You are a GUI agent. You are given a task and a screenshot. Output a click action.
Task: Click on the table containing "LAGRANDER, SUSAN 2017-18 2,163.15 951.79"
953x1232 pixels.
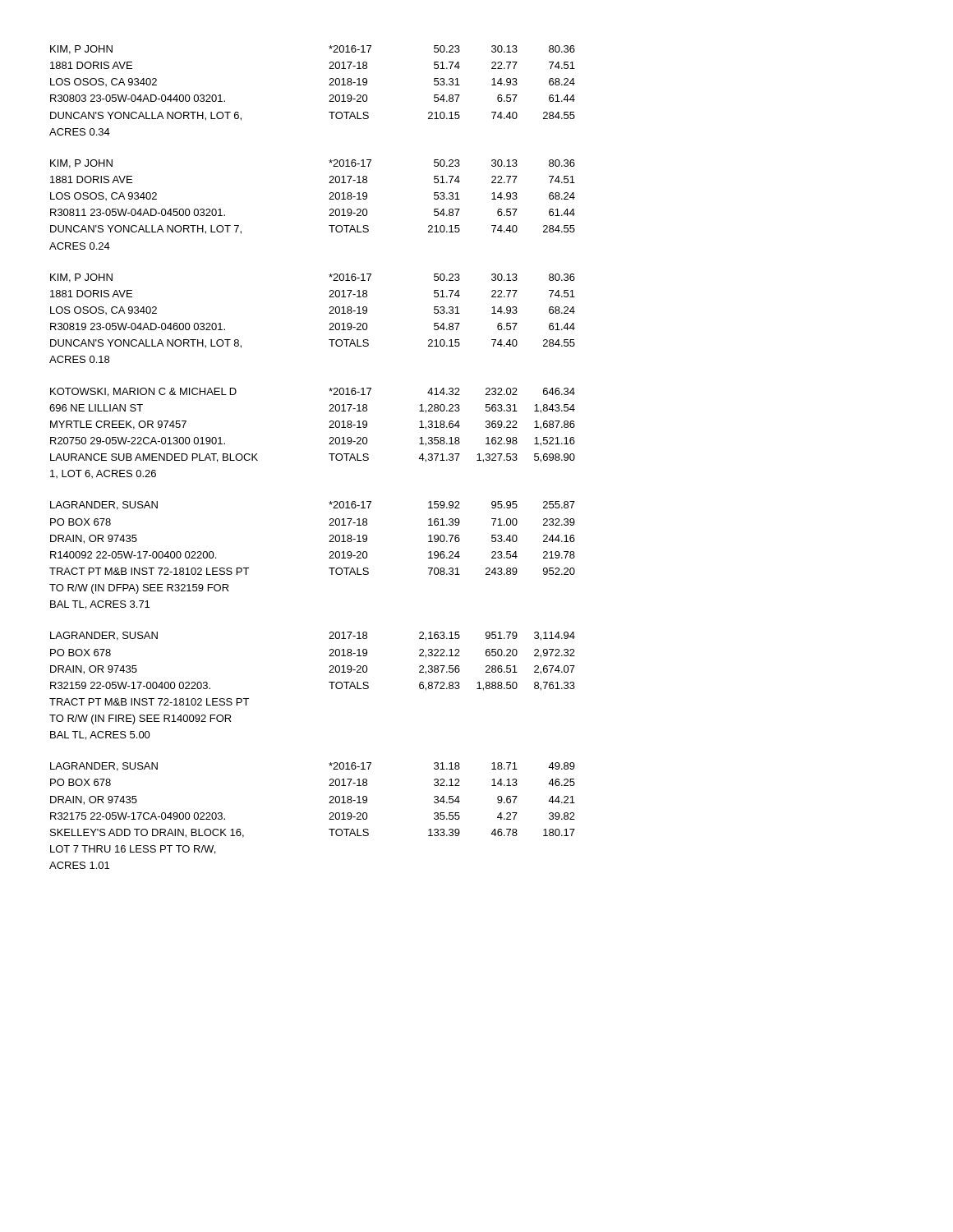(476, 686)
